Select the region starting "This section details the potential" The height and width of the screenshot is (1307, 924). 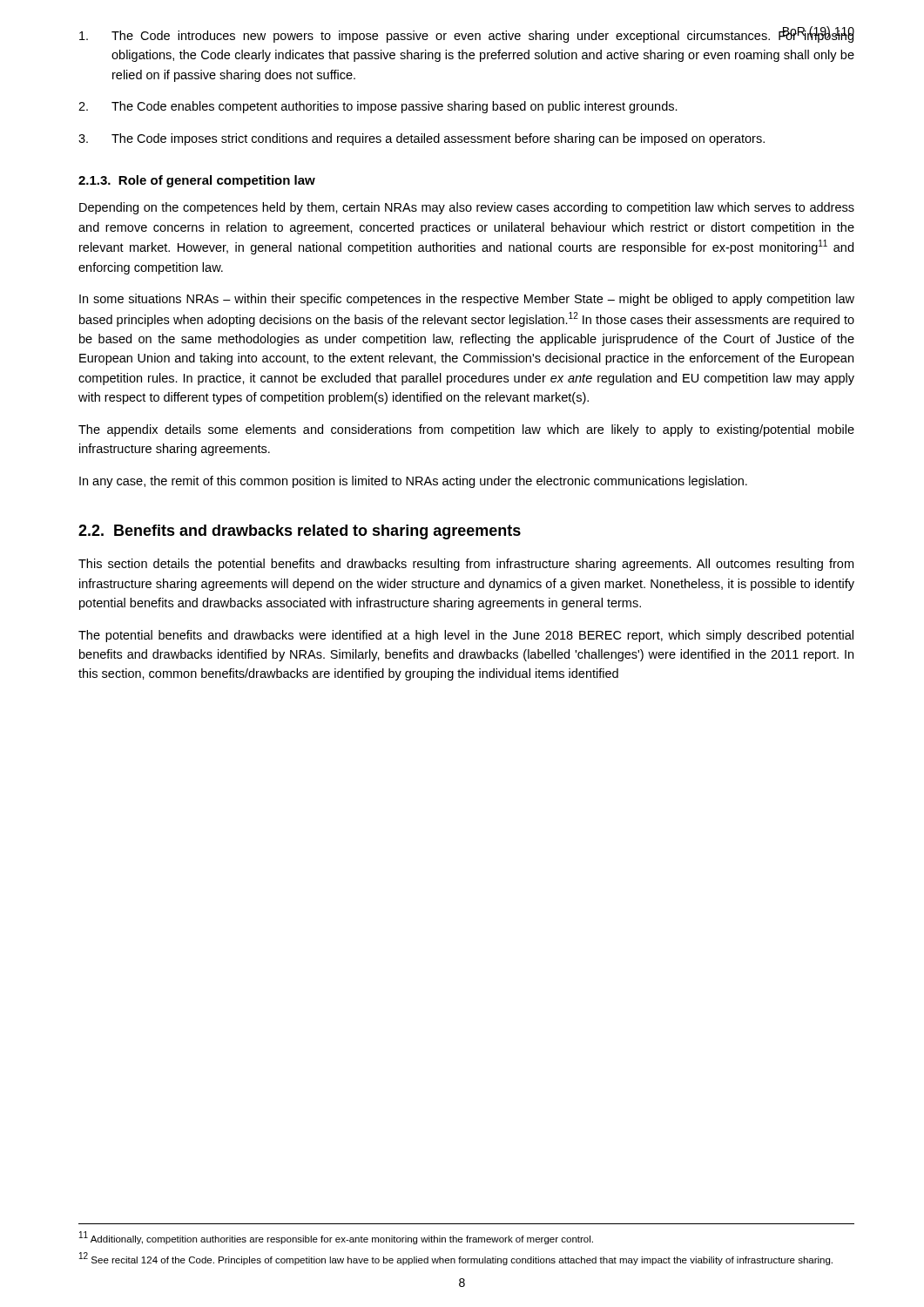tap(466, 583)
